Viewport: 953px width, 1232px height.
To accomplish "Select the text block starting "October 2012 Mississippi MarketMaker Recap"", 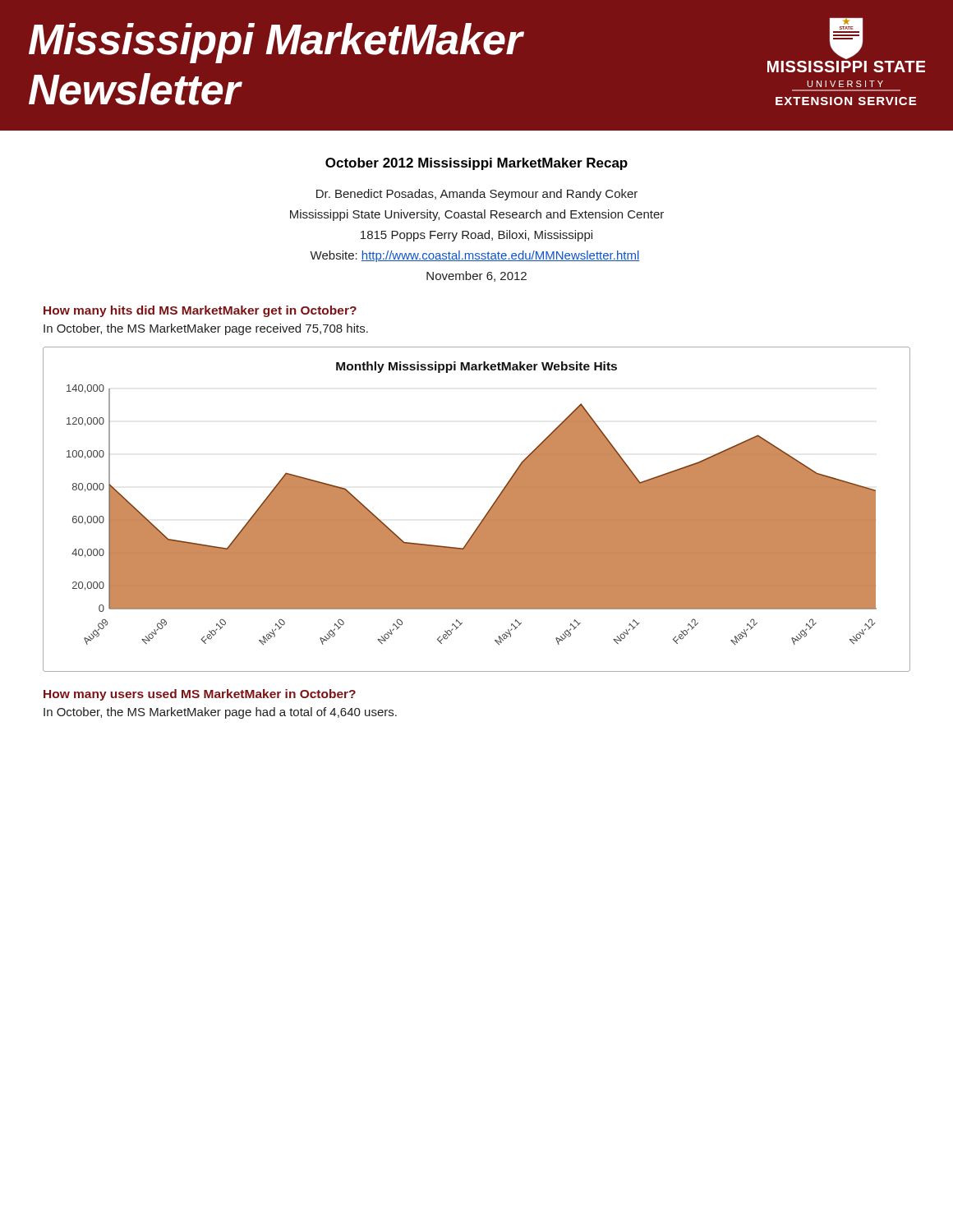I will (x=476, y=163).
